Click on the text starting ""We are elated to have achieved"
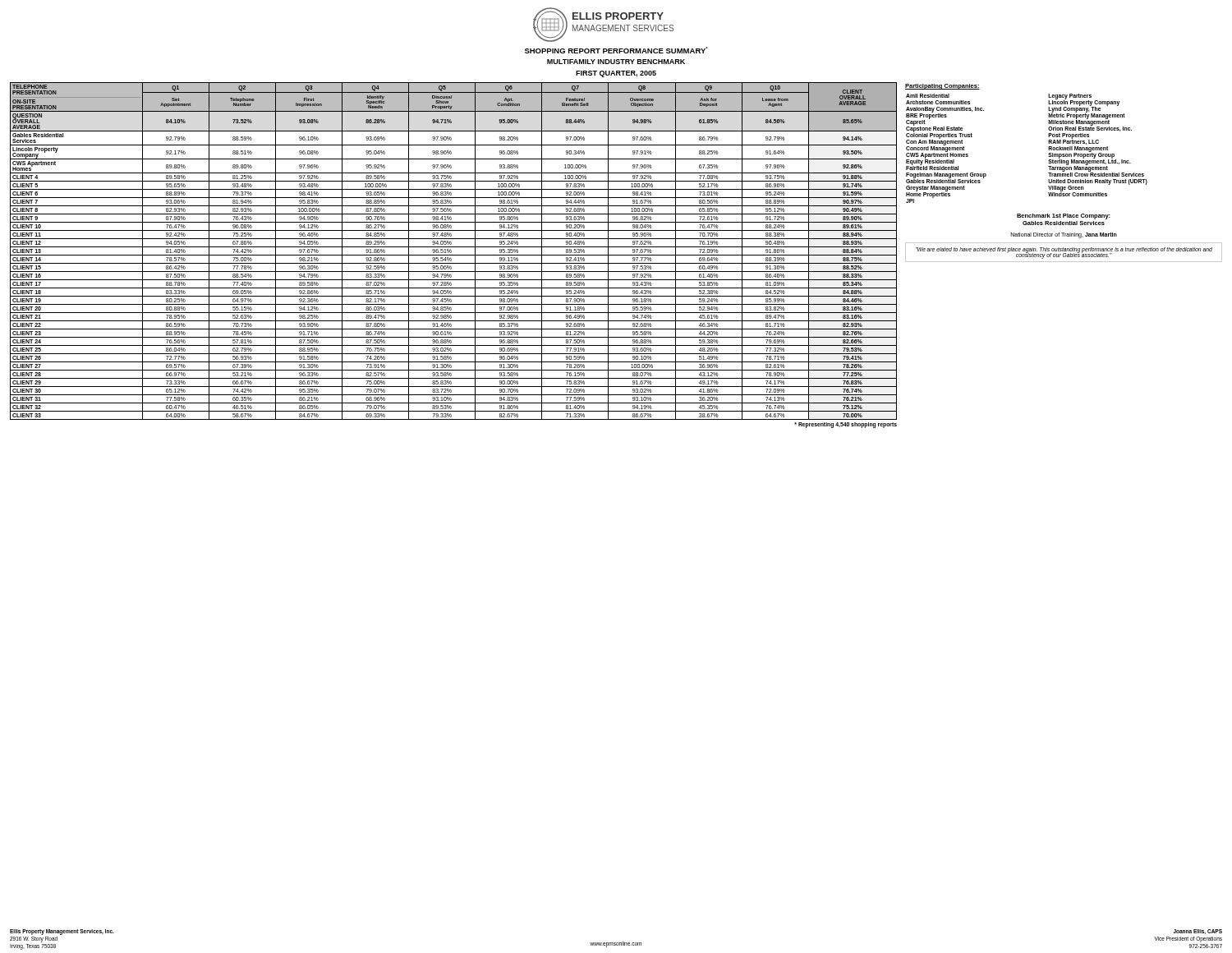 tap(1064, 253)
